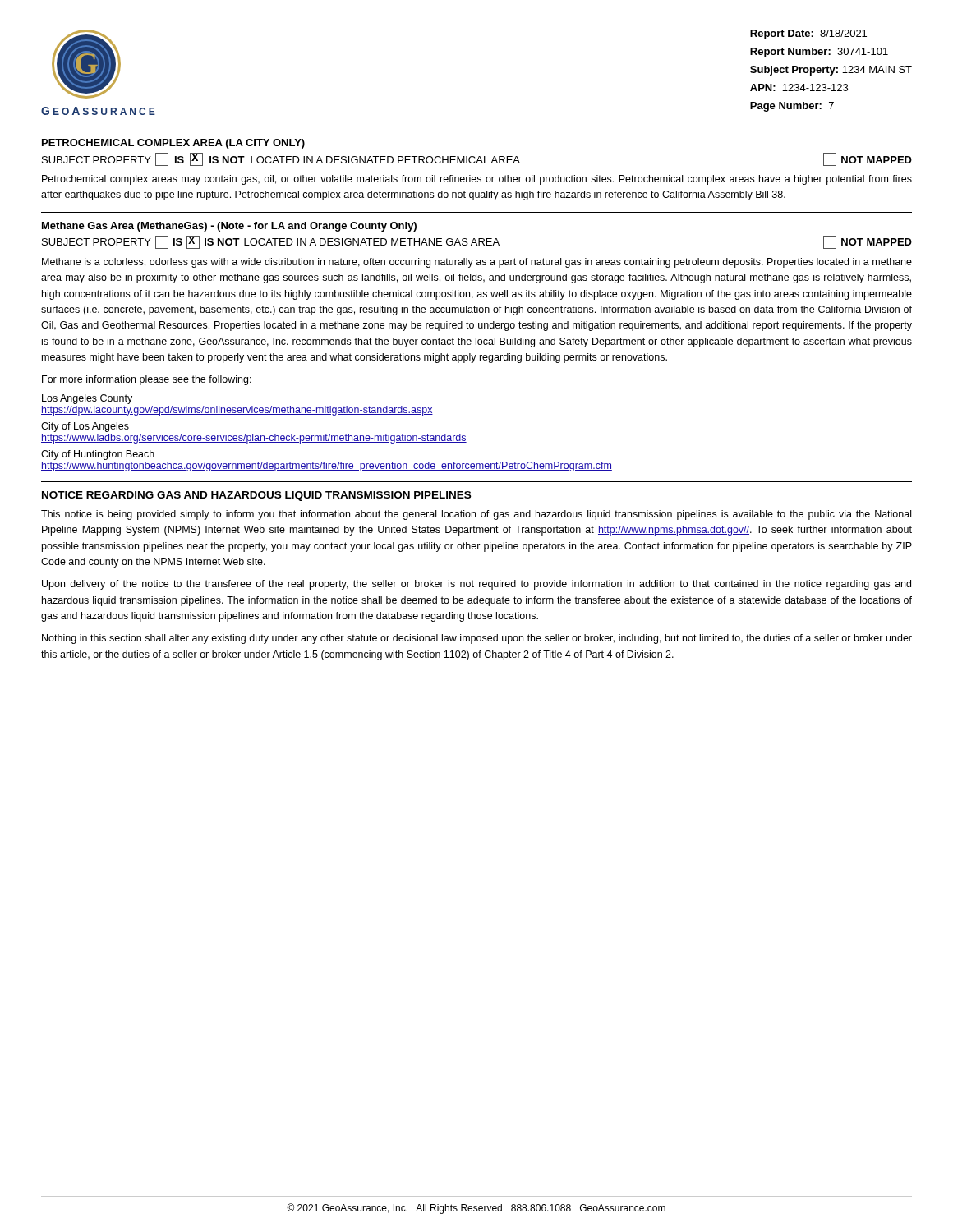
Task: Locate the block of text that opens with "For more information please see"
Action: pos(146,380)
